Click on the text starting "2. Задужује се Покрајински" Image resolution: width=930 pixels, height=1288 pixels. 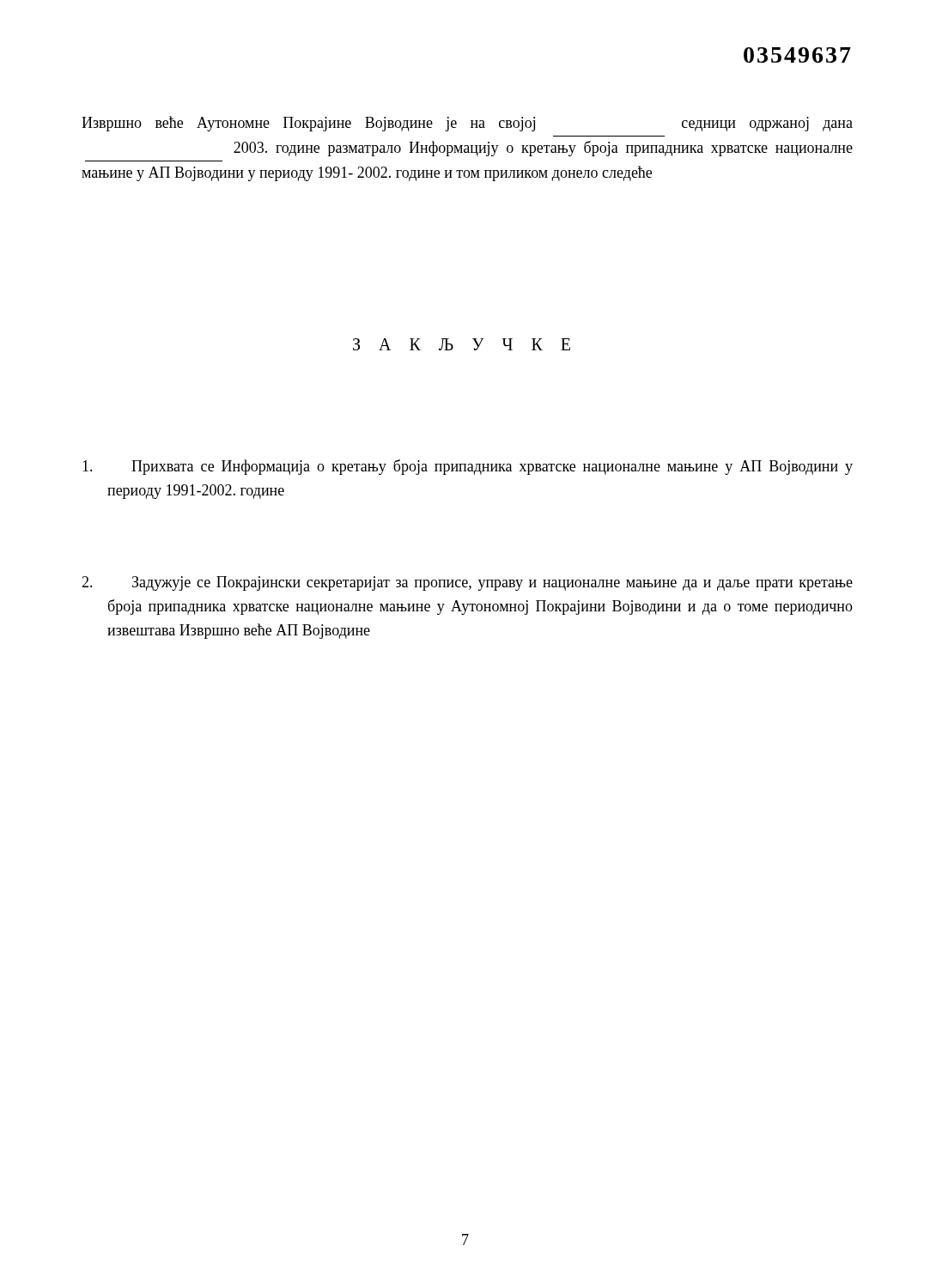(x=467, y=607)
